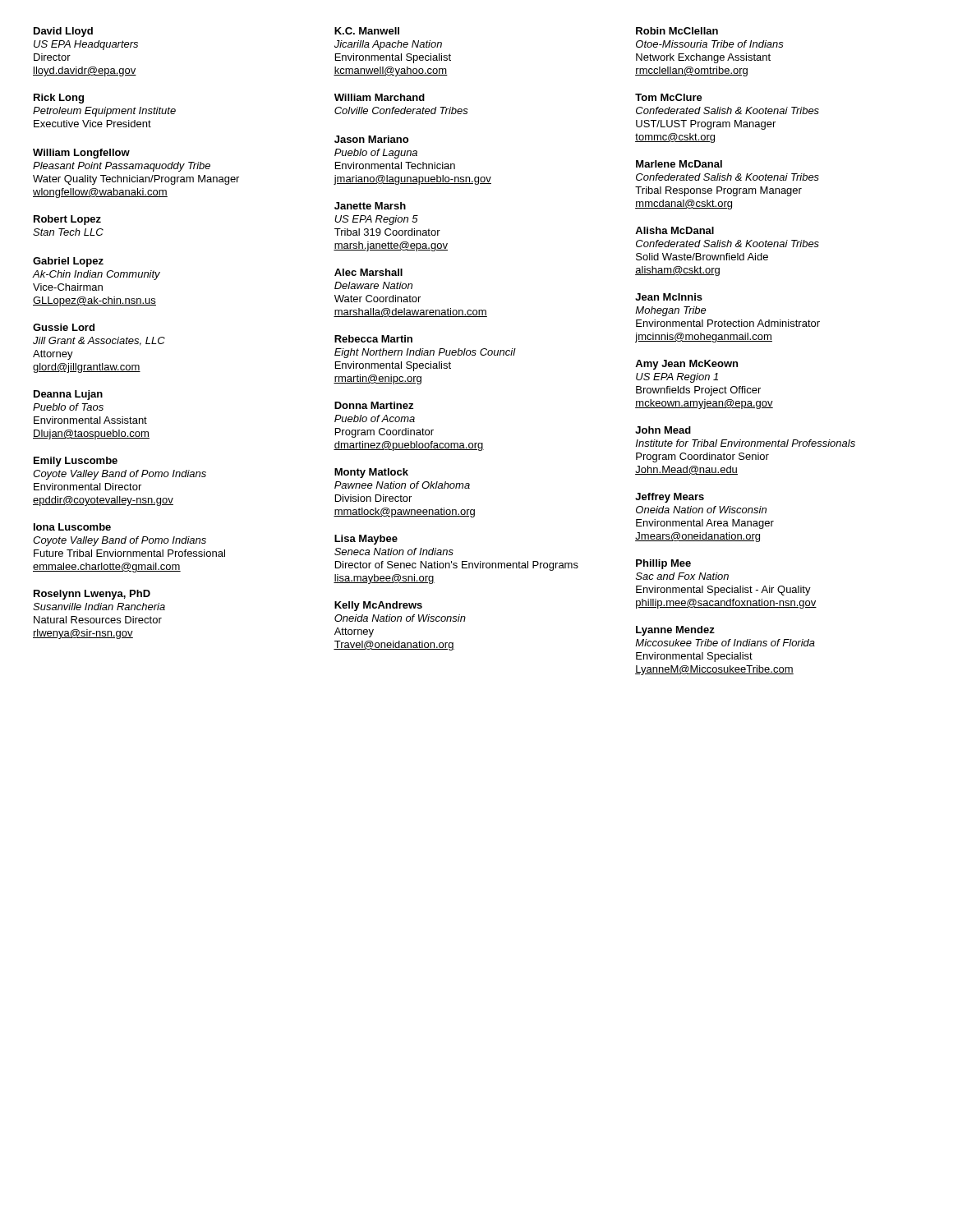Click on the text block containing "Robin McClellan Otoe-Missouria Tribe of Indians Network Exchange"
The width and height of the screenshot is (953, 1232).
(x=778, y=51)
